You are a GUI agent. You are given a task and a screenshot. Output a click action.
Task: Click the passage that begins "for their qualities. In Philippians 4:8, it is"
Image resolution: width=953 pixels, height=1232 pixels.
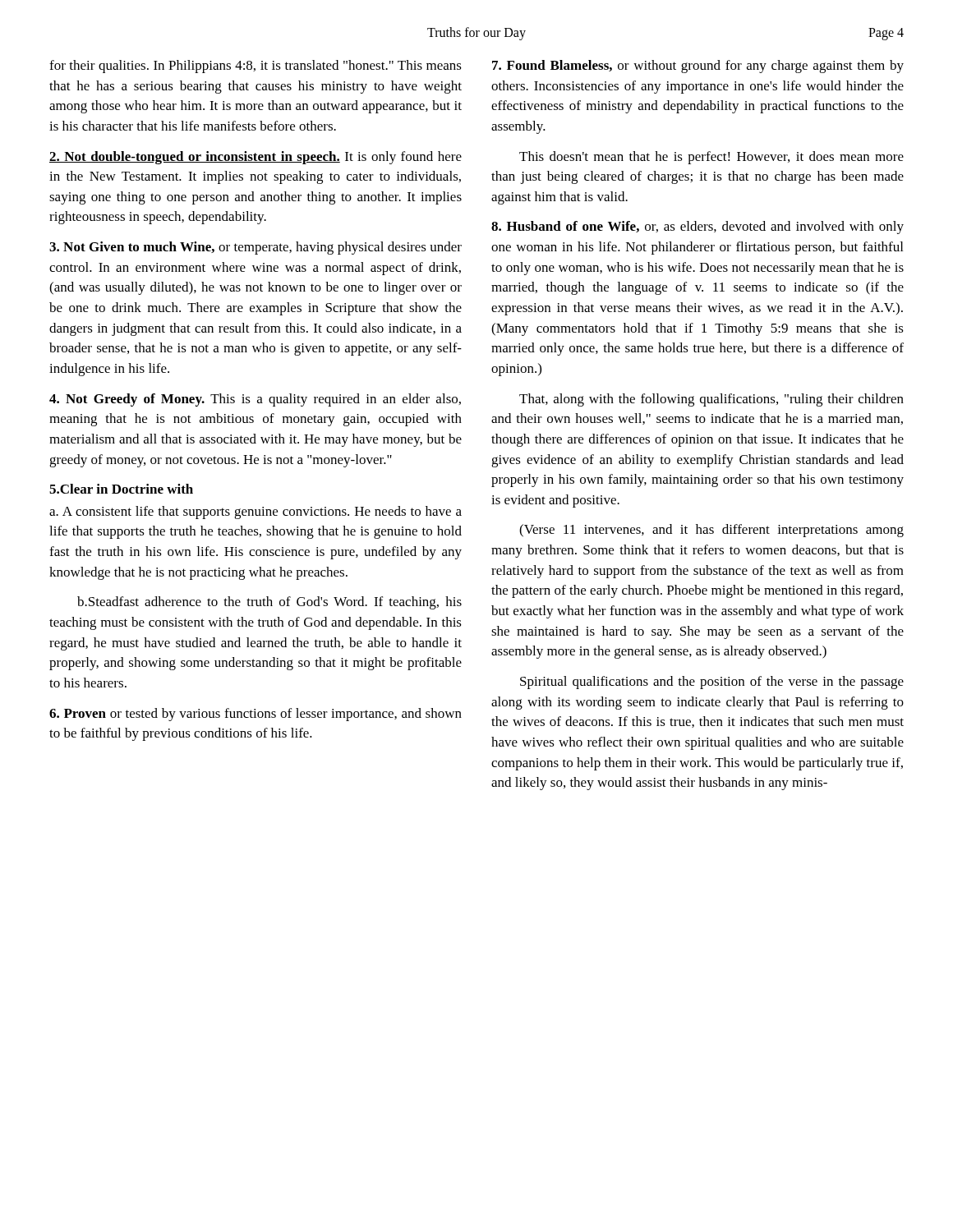click(x=255, y=96)
